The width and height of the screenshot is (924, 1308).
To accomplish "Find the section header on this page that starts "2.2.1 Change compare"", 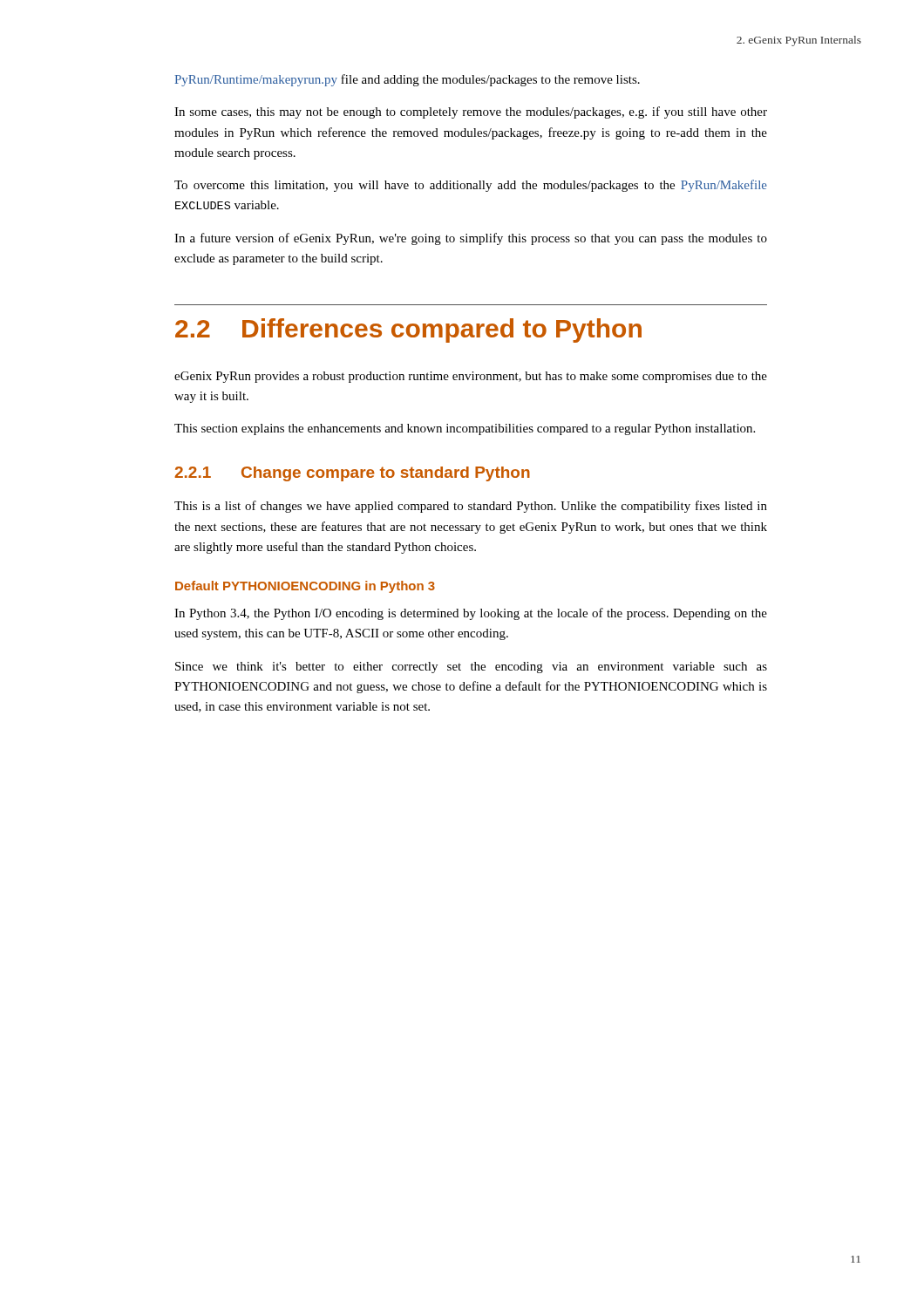I will [x=352, y=473].
